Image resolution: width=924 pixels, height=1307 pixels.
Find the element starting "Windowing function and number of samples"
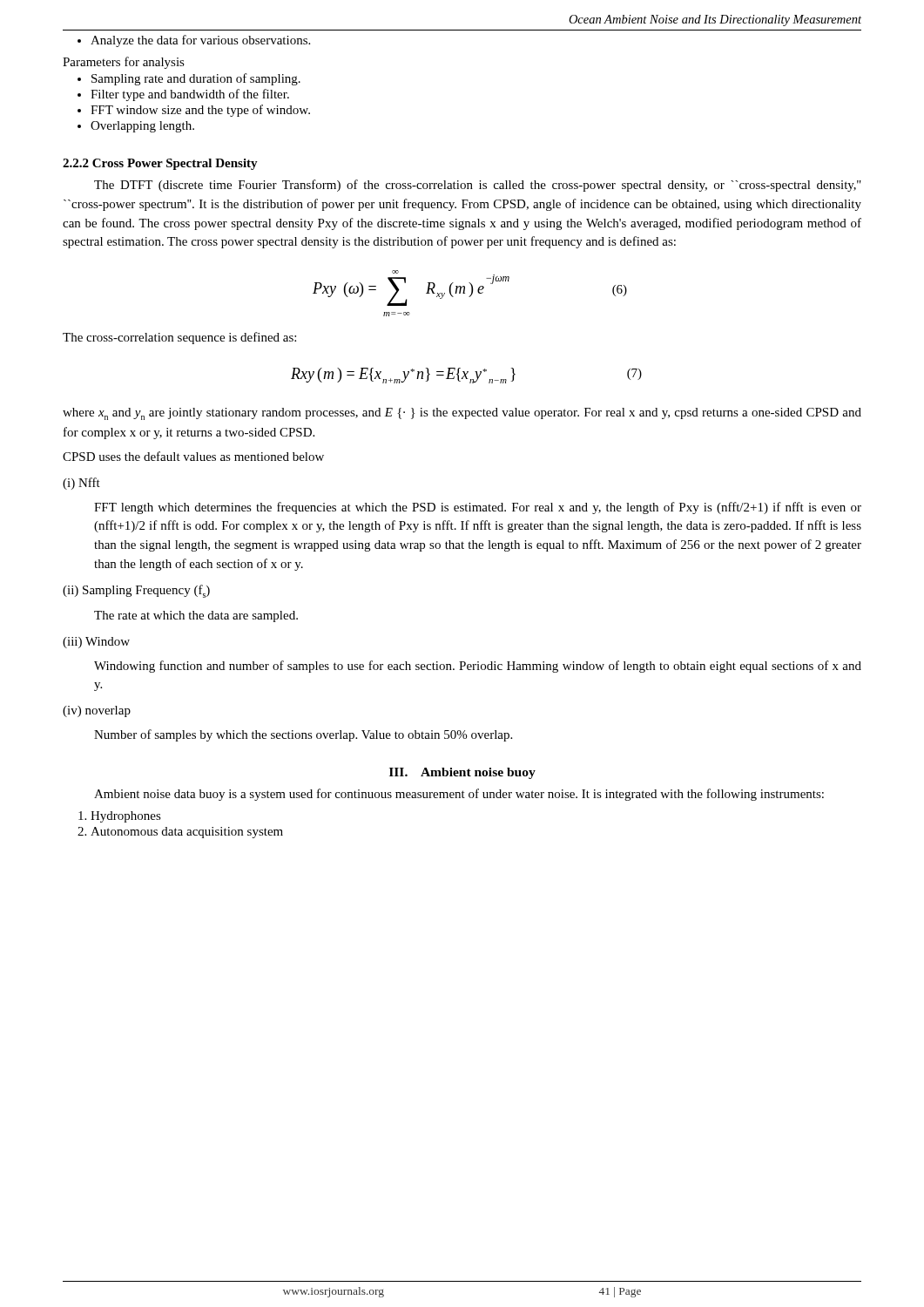coord(478,675)
